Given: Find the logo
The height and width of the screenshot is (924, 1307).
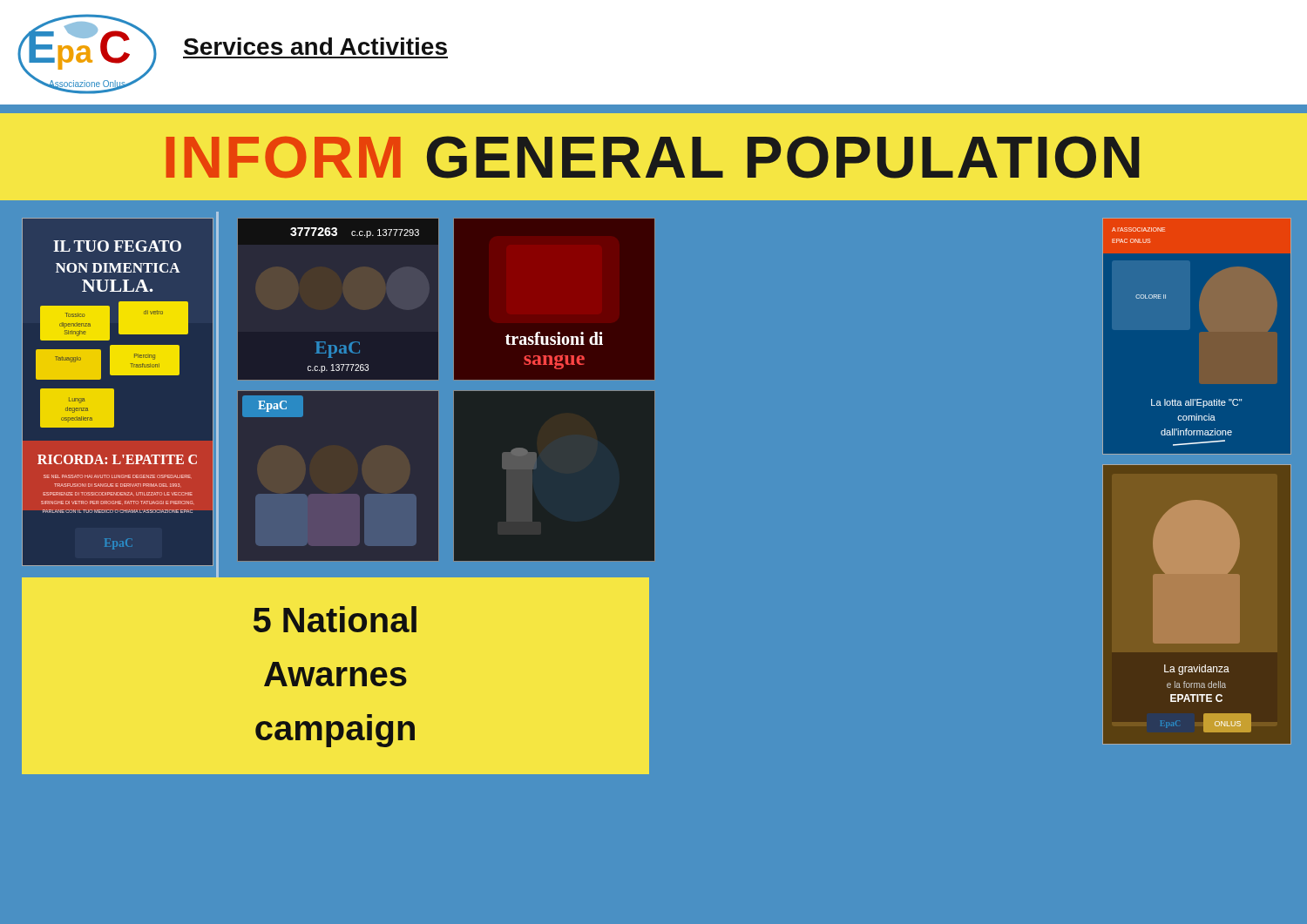Looking at the screenshot, I should click(x=87, y=52).
